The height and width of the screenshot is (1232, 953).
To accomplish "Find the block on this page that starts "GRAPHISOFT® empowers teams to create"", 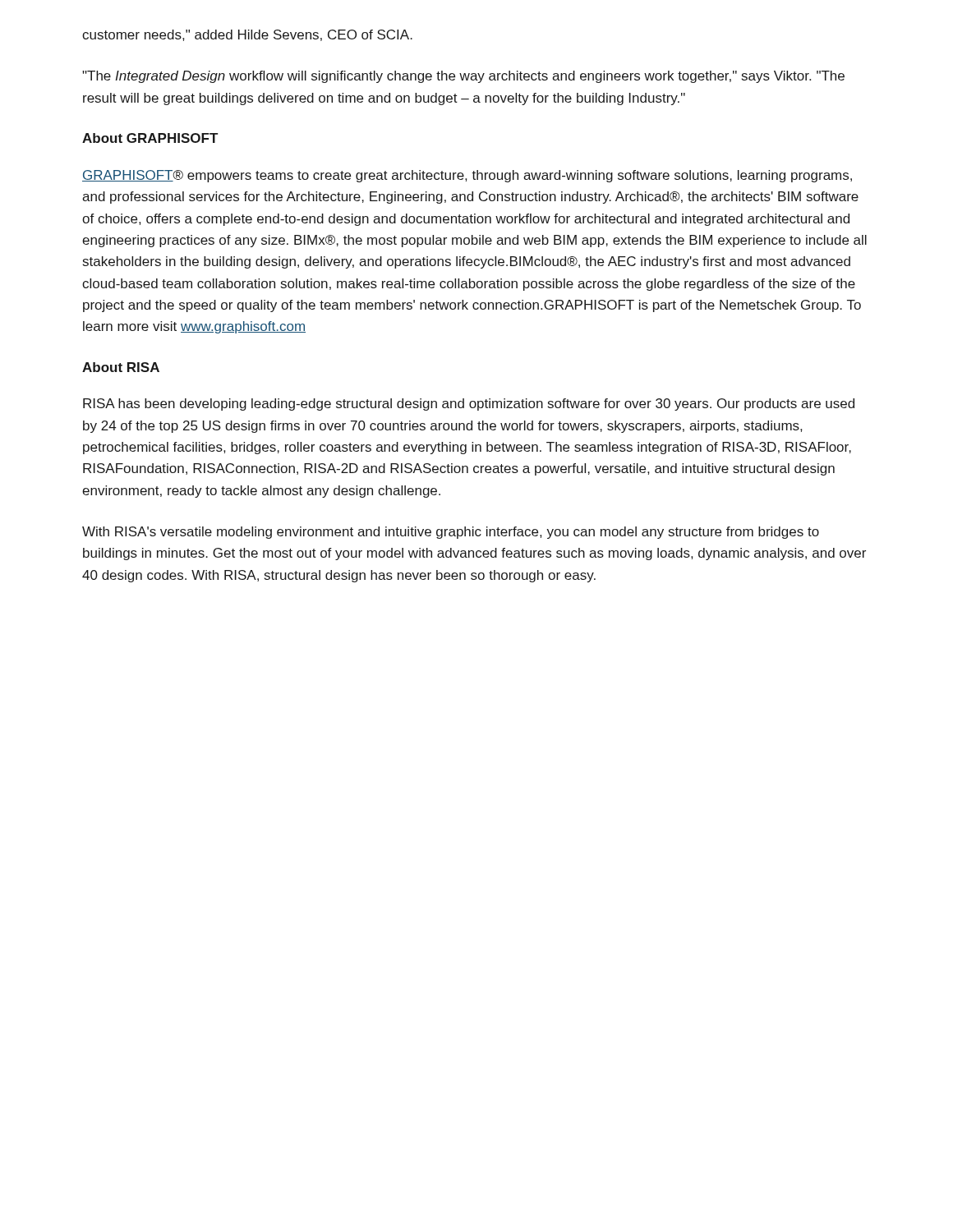I will pos(475,251).
